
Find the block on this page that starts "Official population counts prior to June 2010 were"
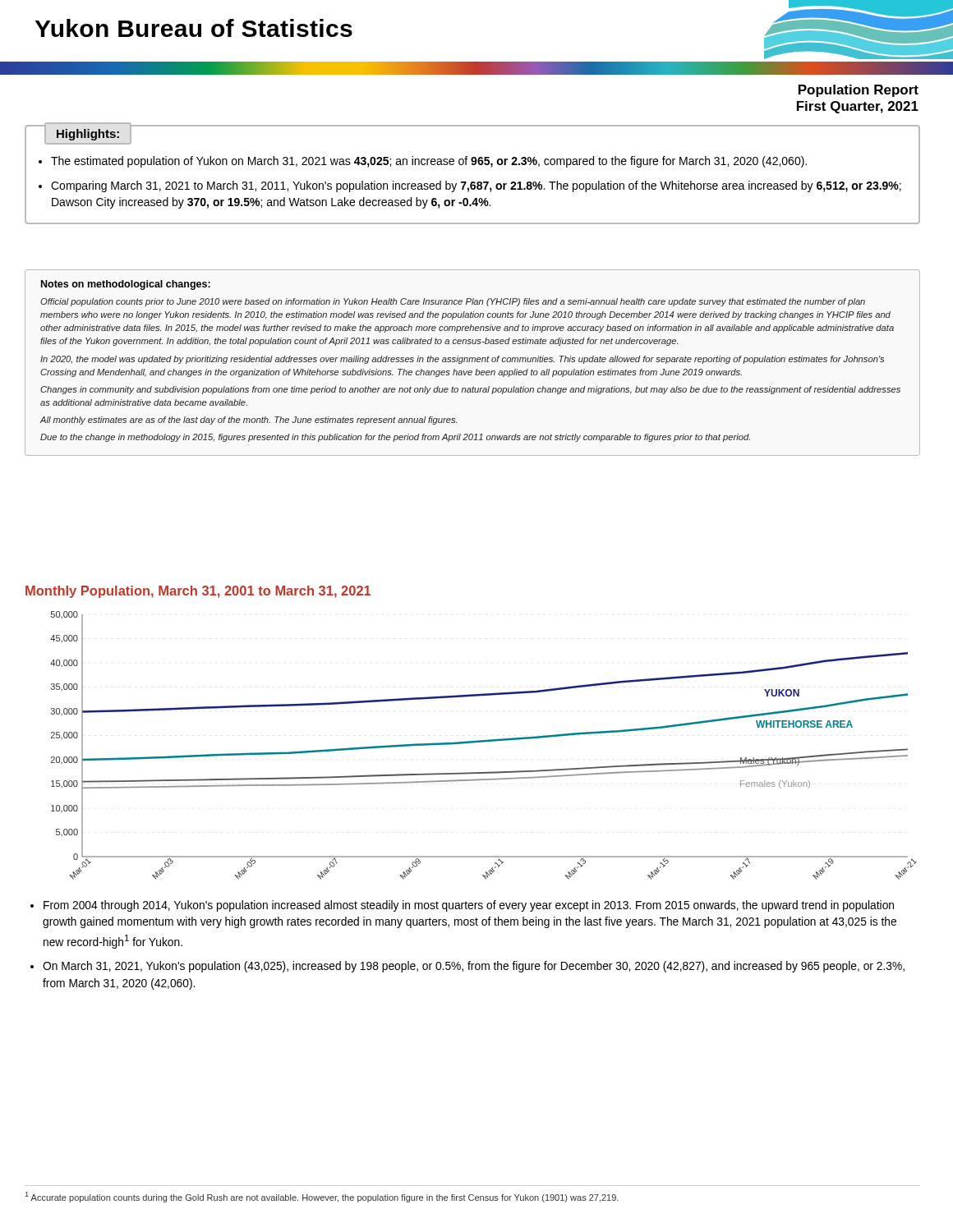pos(467,321)
